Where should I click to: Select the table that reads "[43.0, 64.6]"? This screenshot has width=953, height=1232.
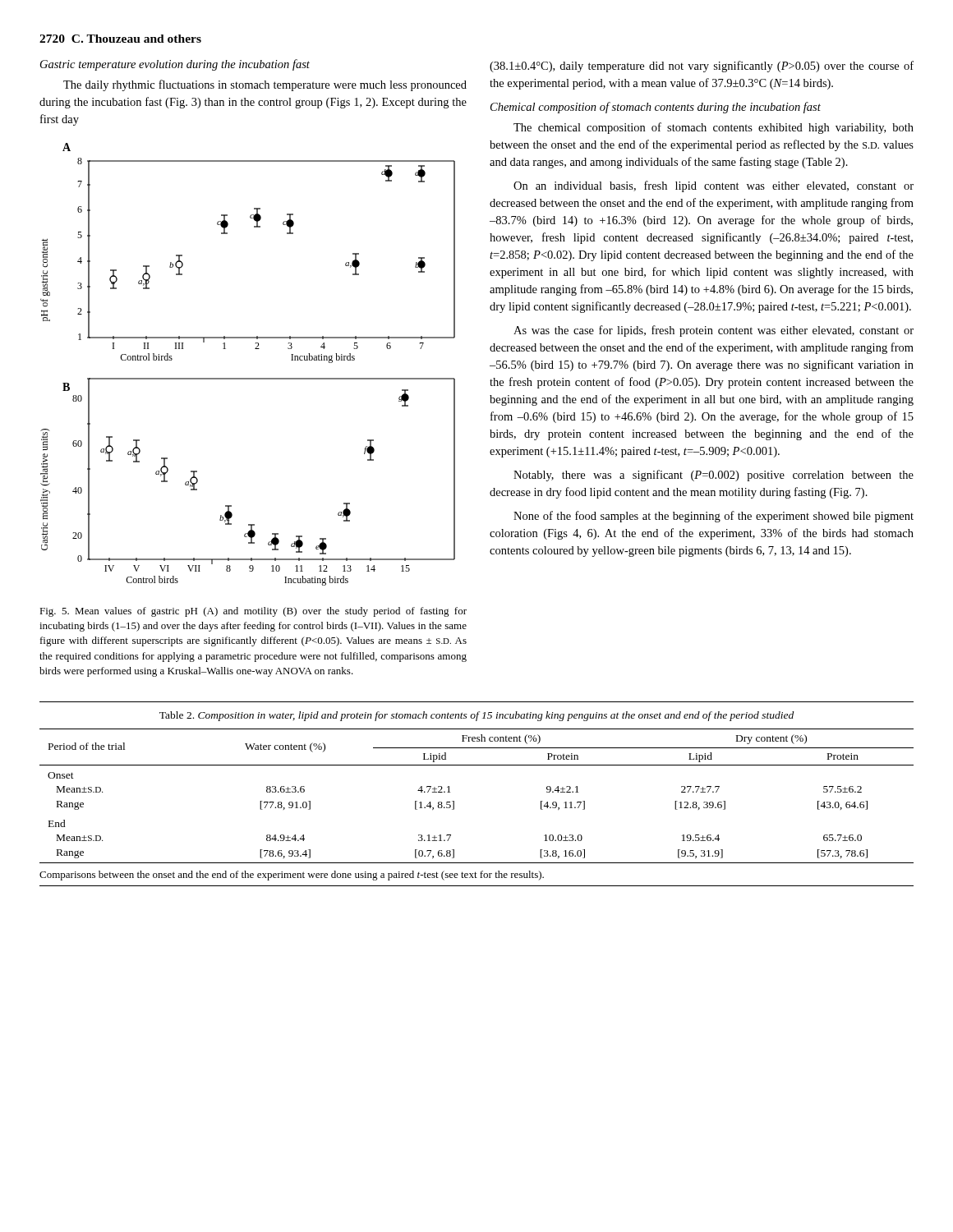[476, 796]
